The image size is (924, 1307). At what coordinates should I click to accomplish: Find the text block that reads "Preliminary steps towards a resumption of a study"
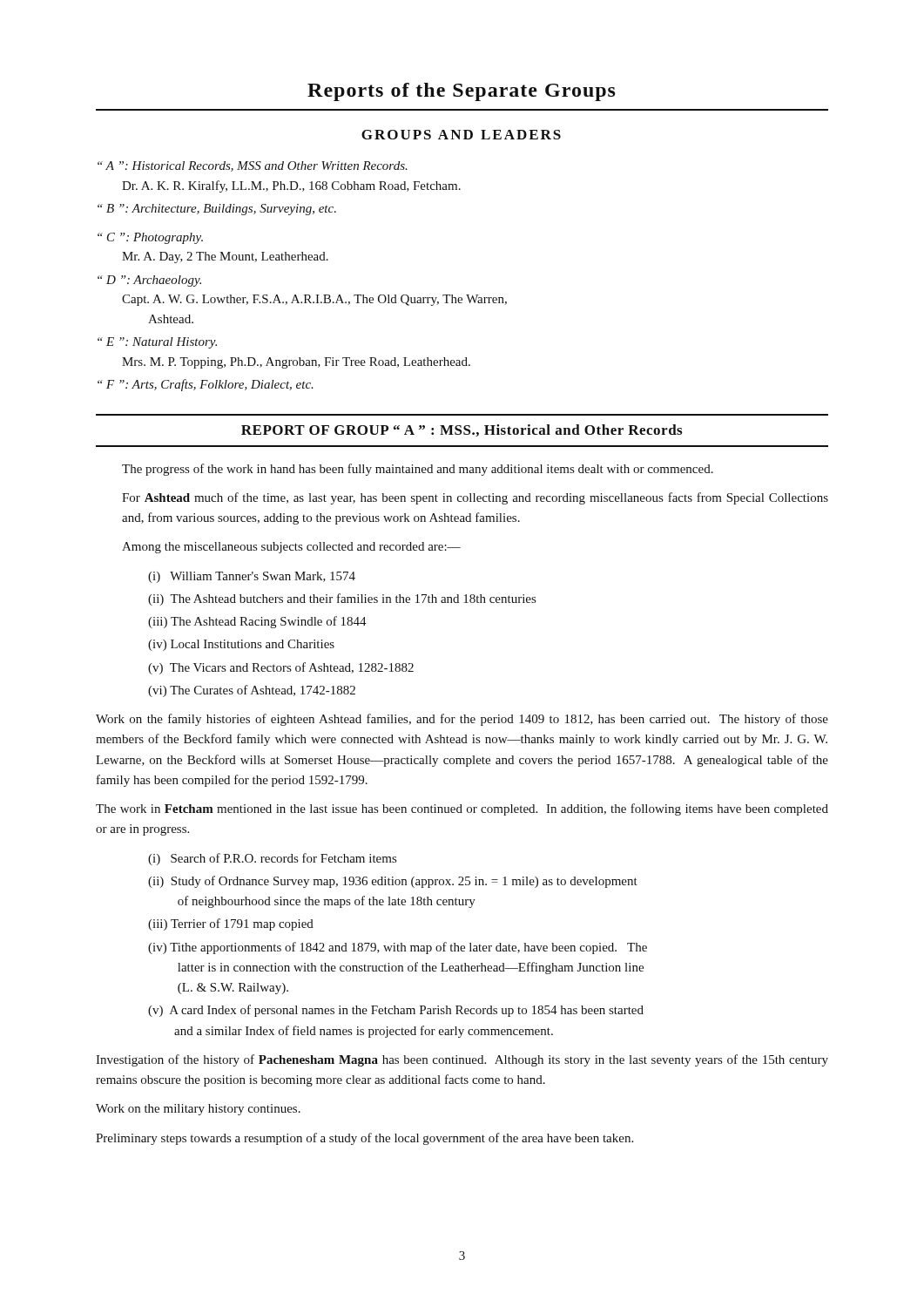365,1138
